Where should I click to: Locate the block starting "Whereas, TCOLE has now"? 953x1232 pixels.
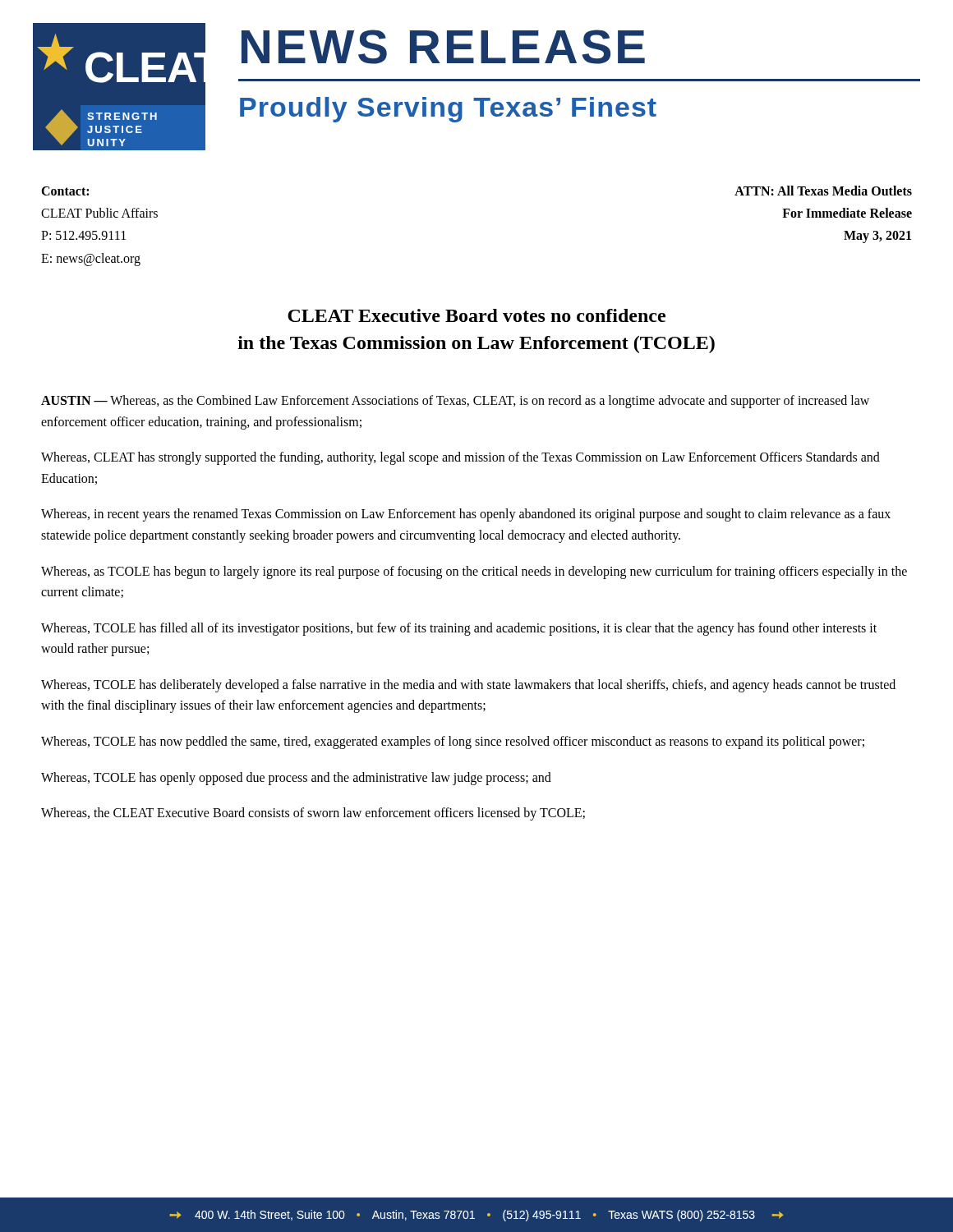tap(476, 742)
